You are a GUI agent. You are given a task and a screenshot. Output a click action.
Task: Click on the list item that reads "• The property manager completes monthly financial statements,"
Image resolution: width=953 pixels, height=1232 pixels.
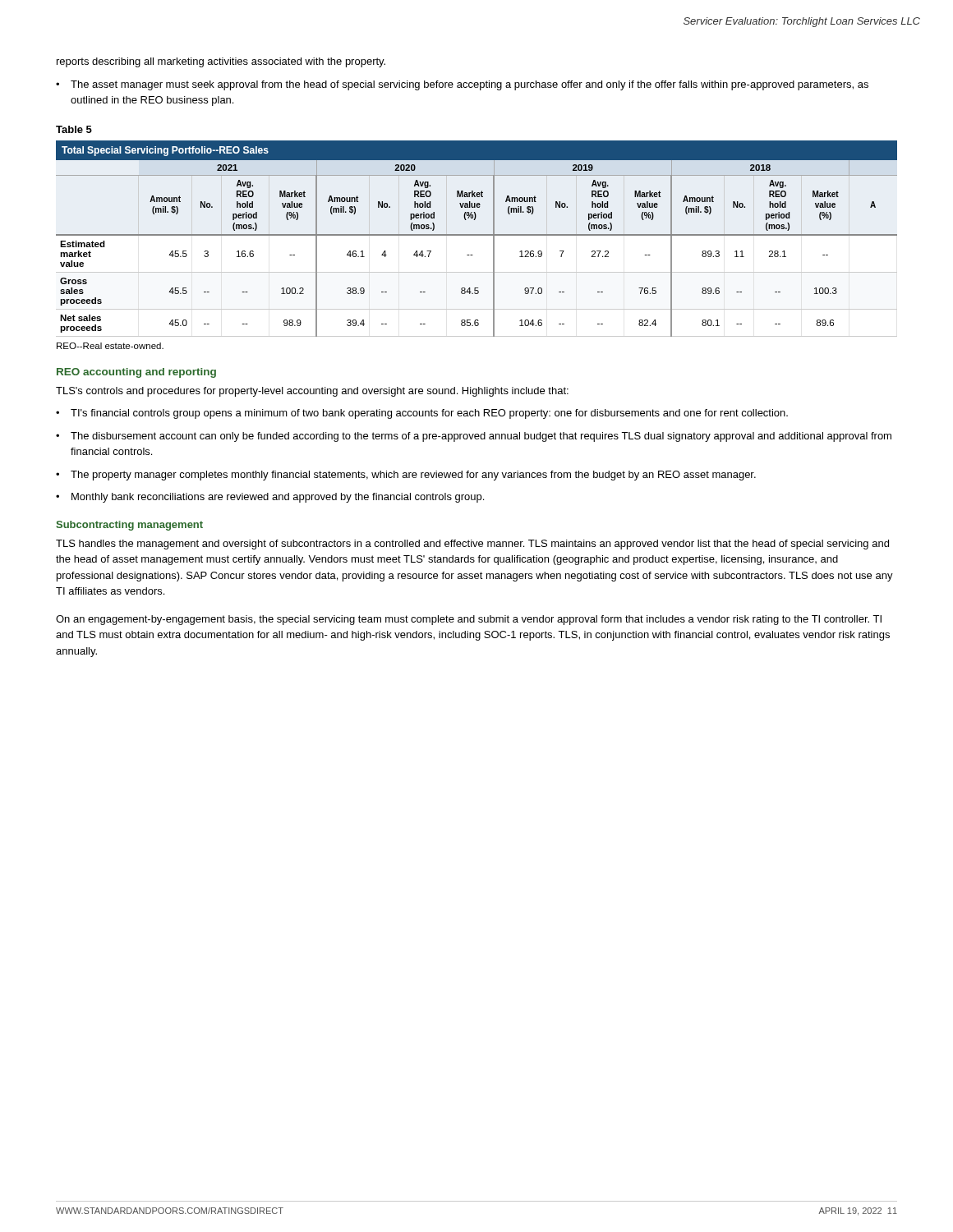[476, 474]
